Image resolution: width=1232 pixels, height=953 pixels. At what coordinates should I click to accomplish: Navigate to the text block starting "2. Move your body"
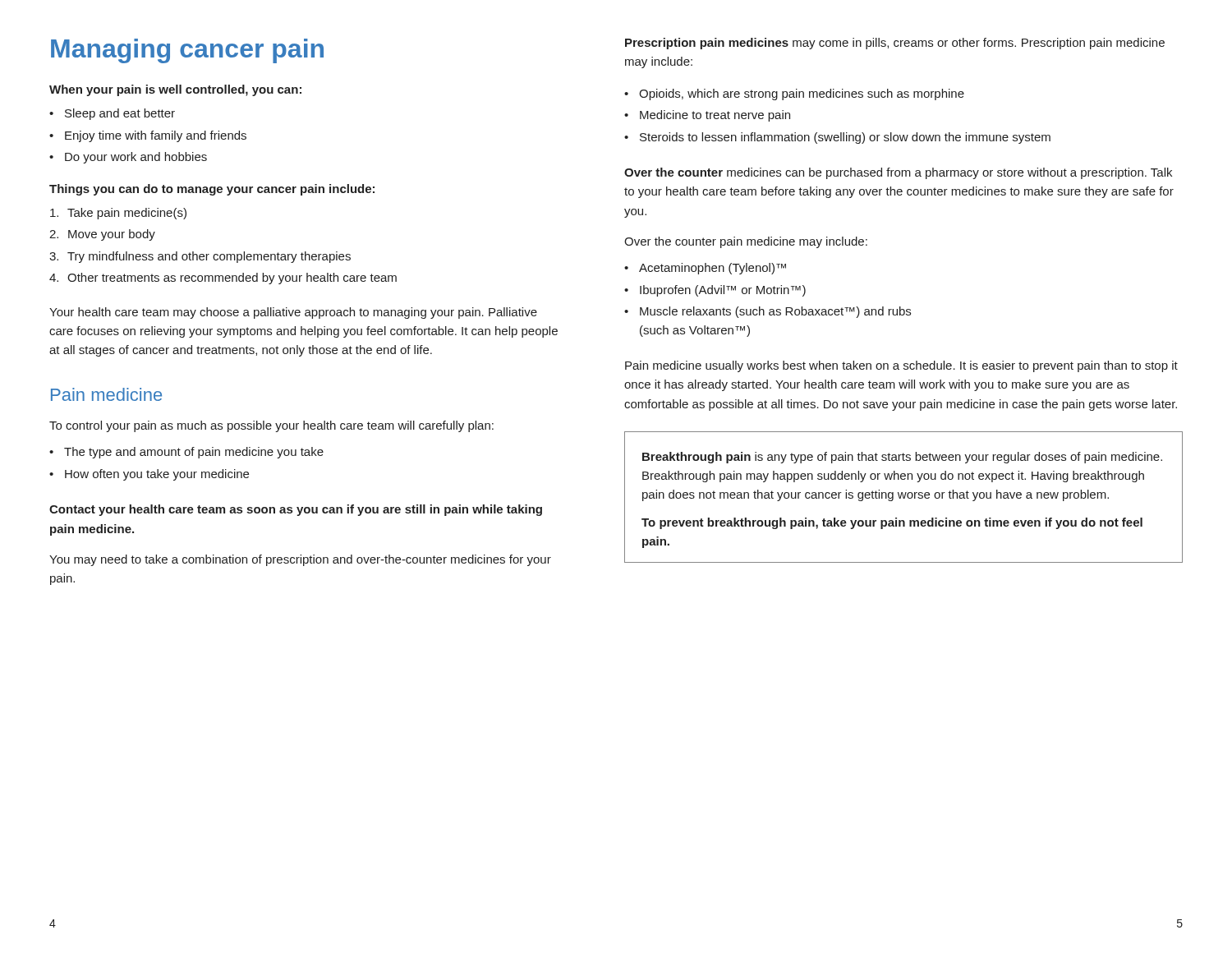[x=102, y=235]
